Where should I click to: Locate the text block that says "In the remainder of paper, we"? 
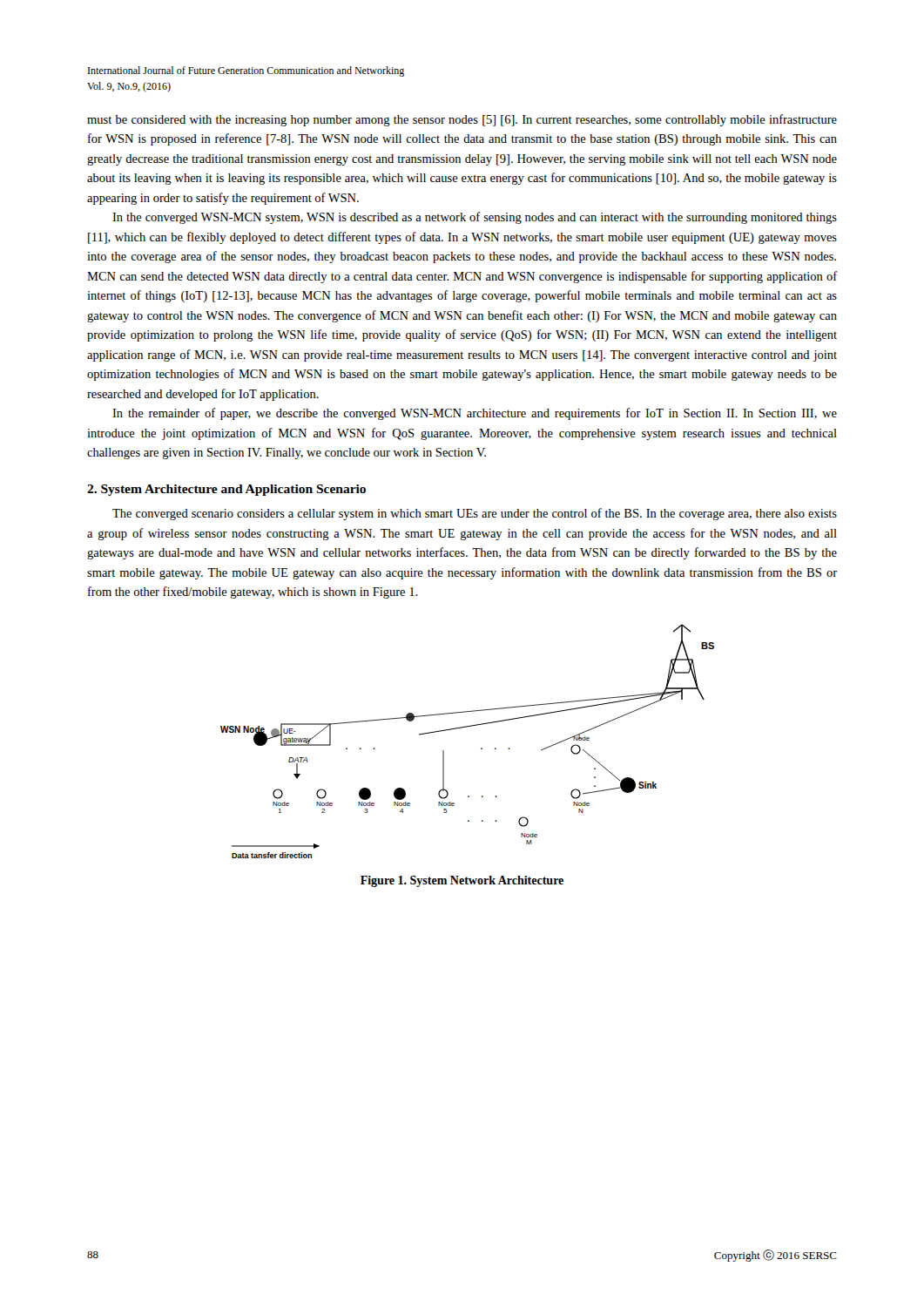462,433
